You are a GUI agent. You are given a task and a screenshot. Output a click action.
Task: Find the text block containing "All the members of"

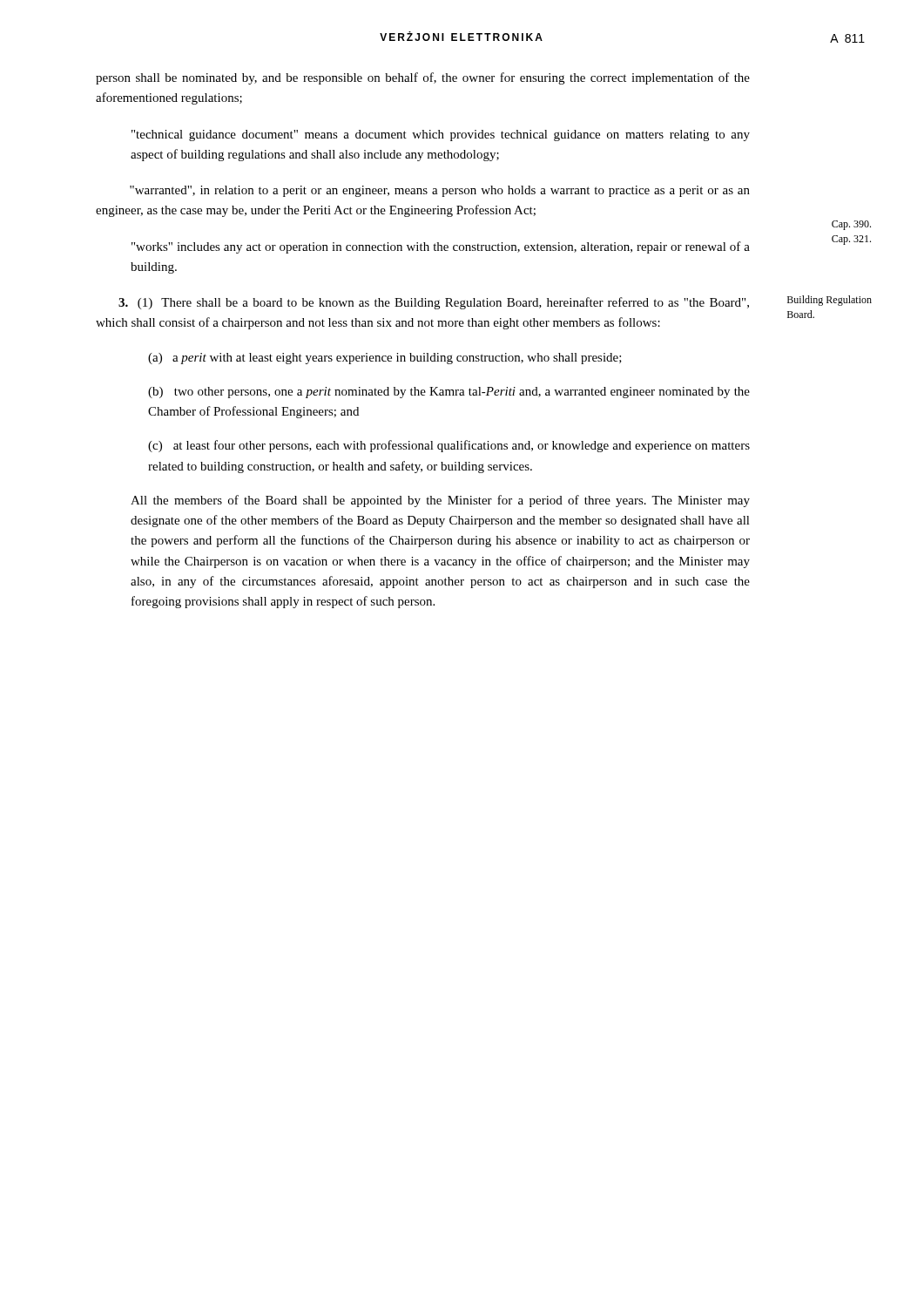440,551
